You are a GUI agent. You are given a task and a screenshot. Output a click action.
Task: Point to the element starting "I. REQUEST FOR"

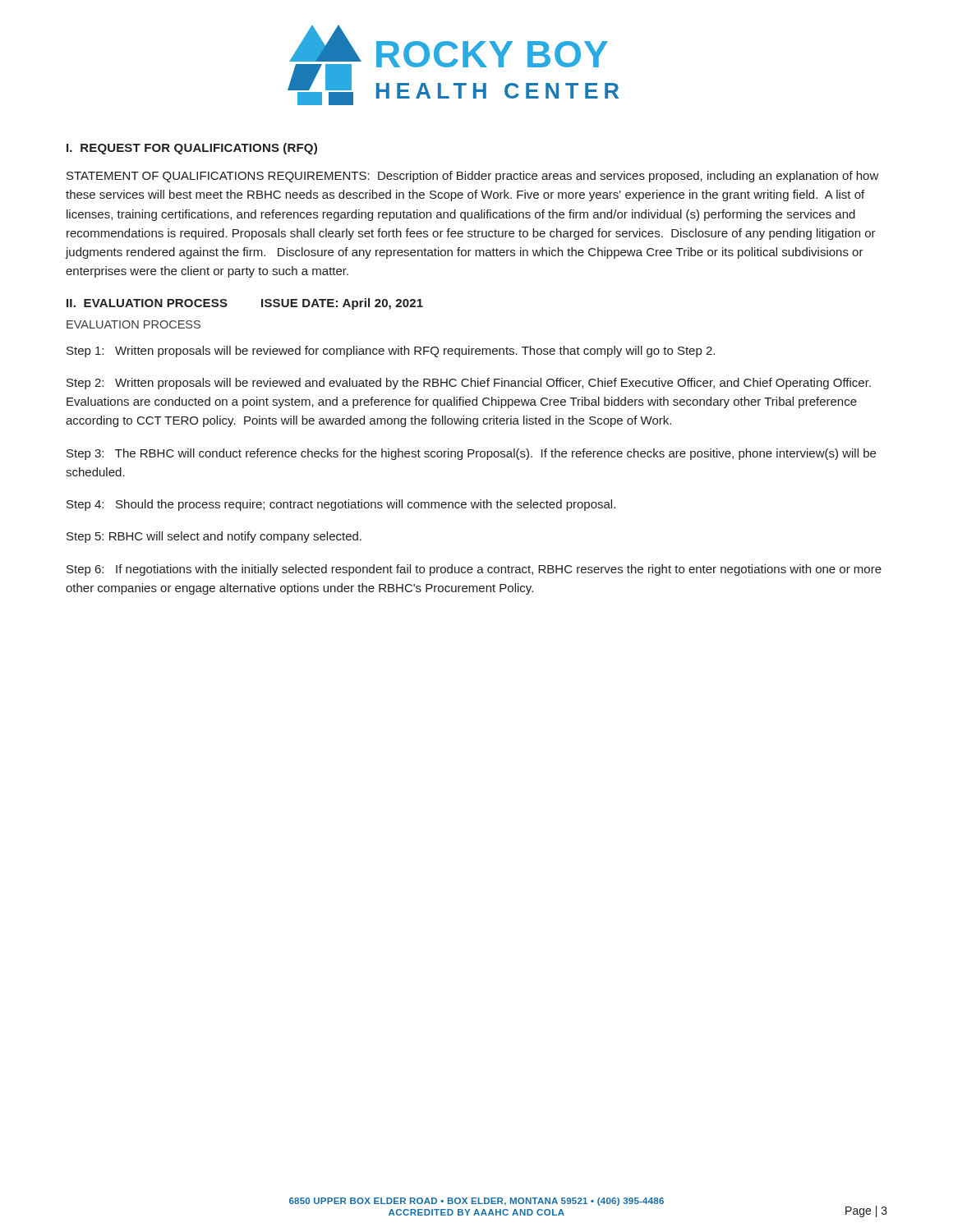point(192,147)
